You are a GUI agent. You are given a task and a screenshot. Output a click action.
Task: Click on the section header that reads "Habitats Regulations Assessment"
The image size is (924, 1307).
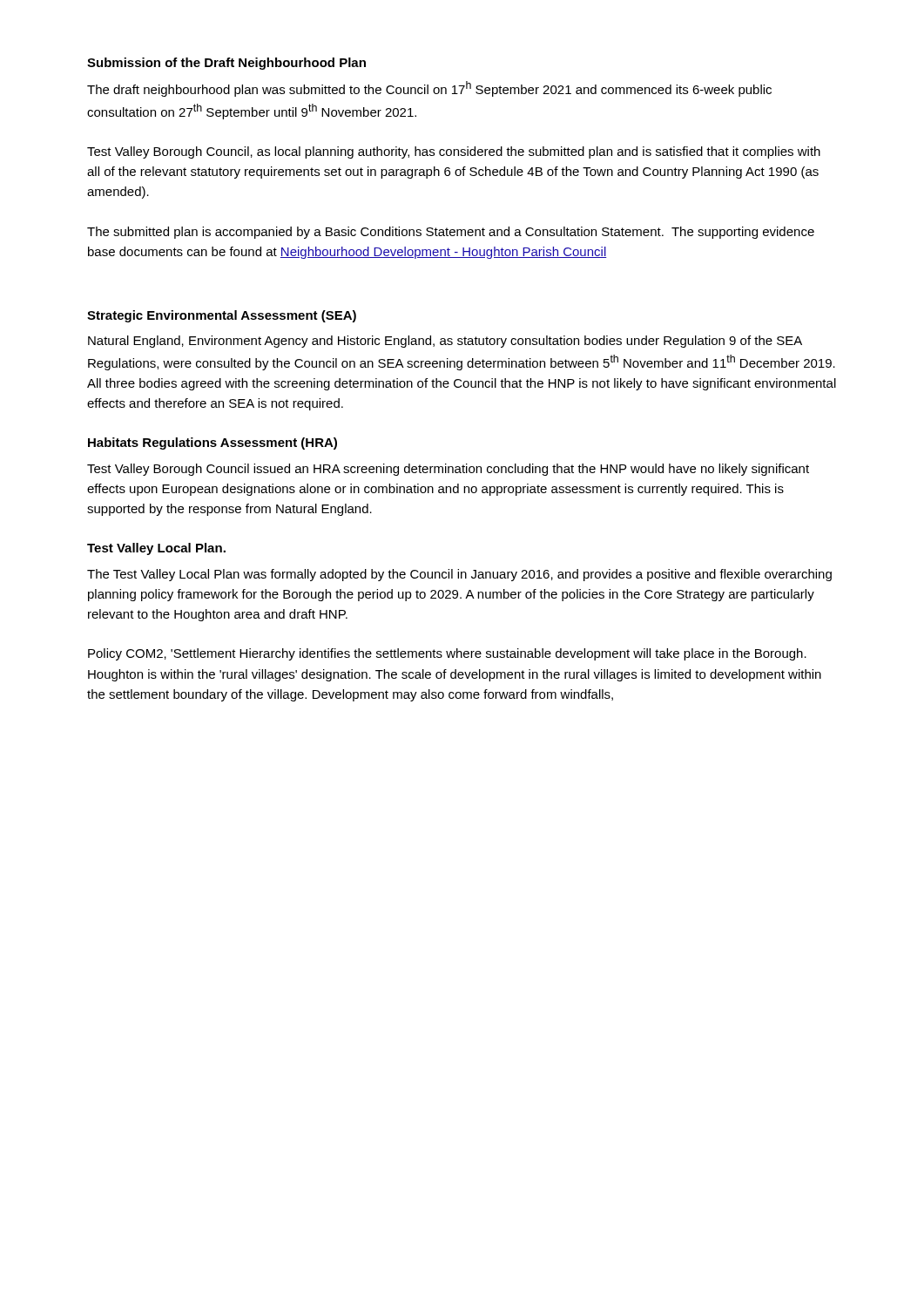coord(212,442)
